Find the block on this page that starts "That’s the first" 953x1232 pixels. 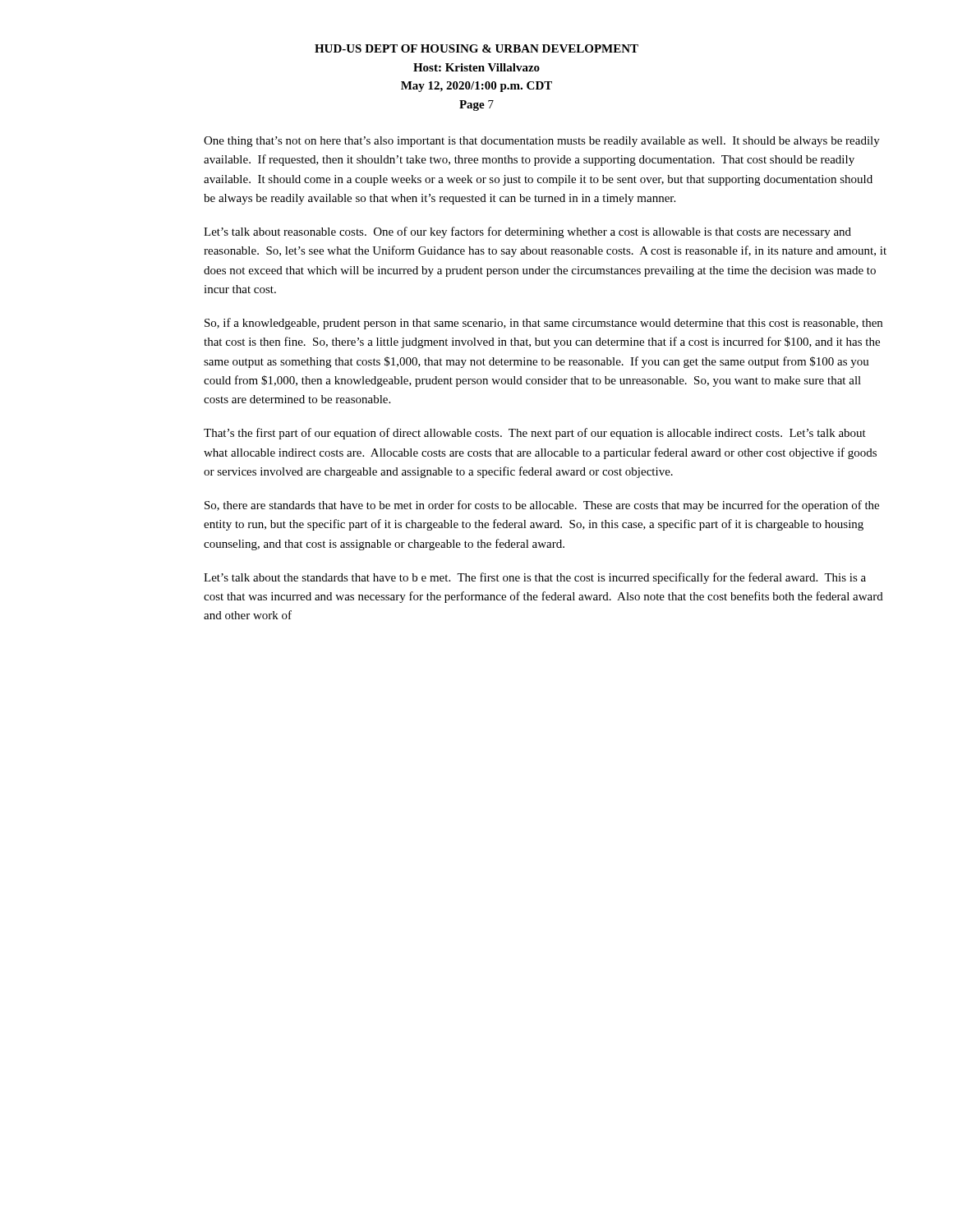(x=540, y=452)
